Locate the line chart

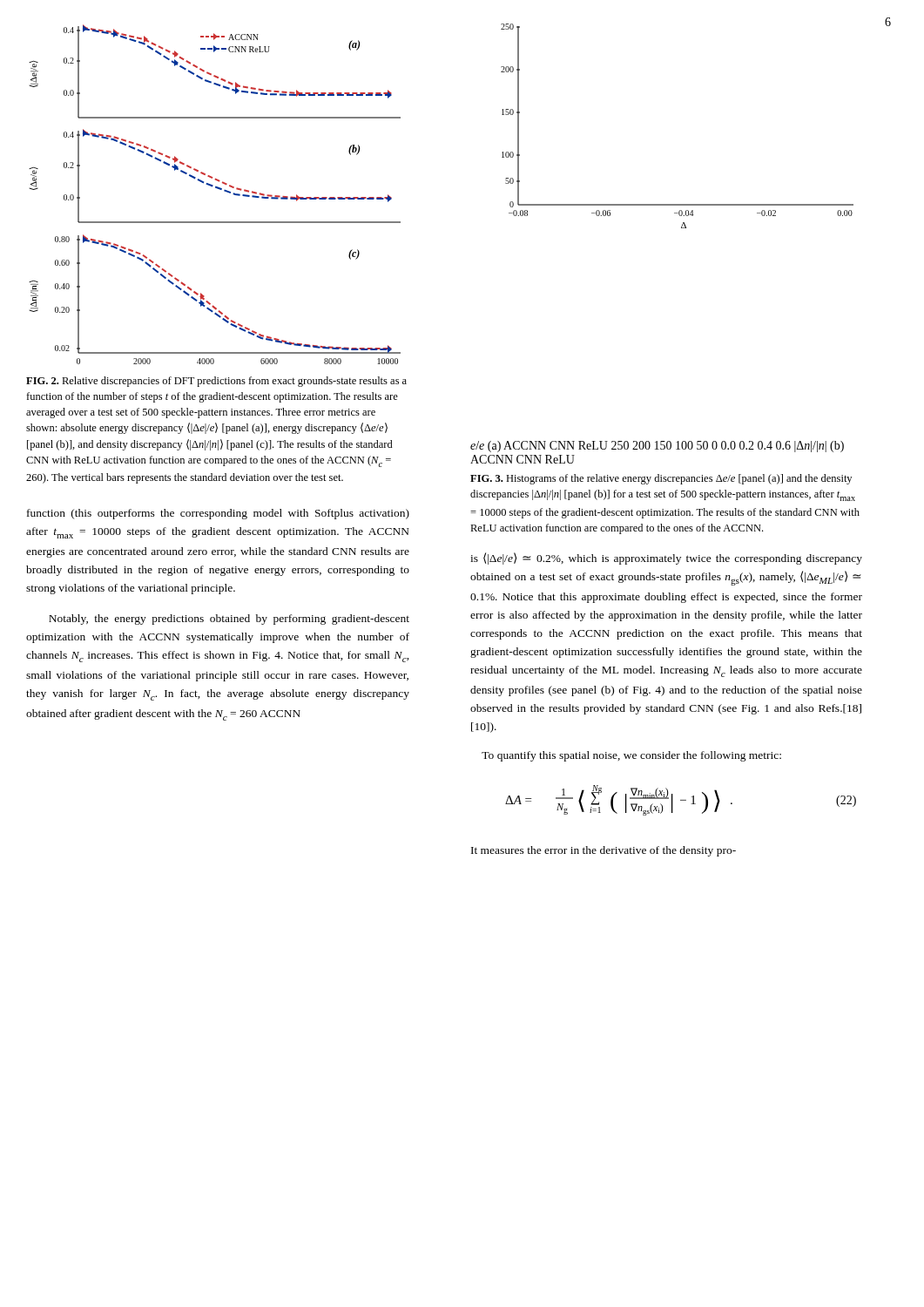[218, 193]
